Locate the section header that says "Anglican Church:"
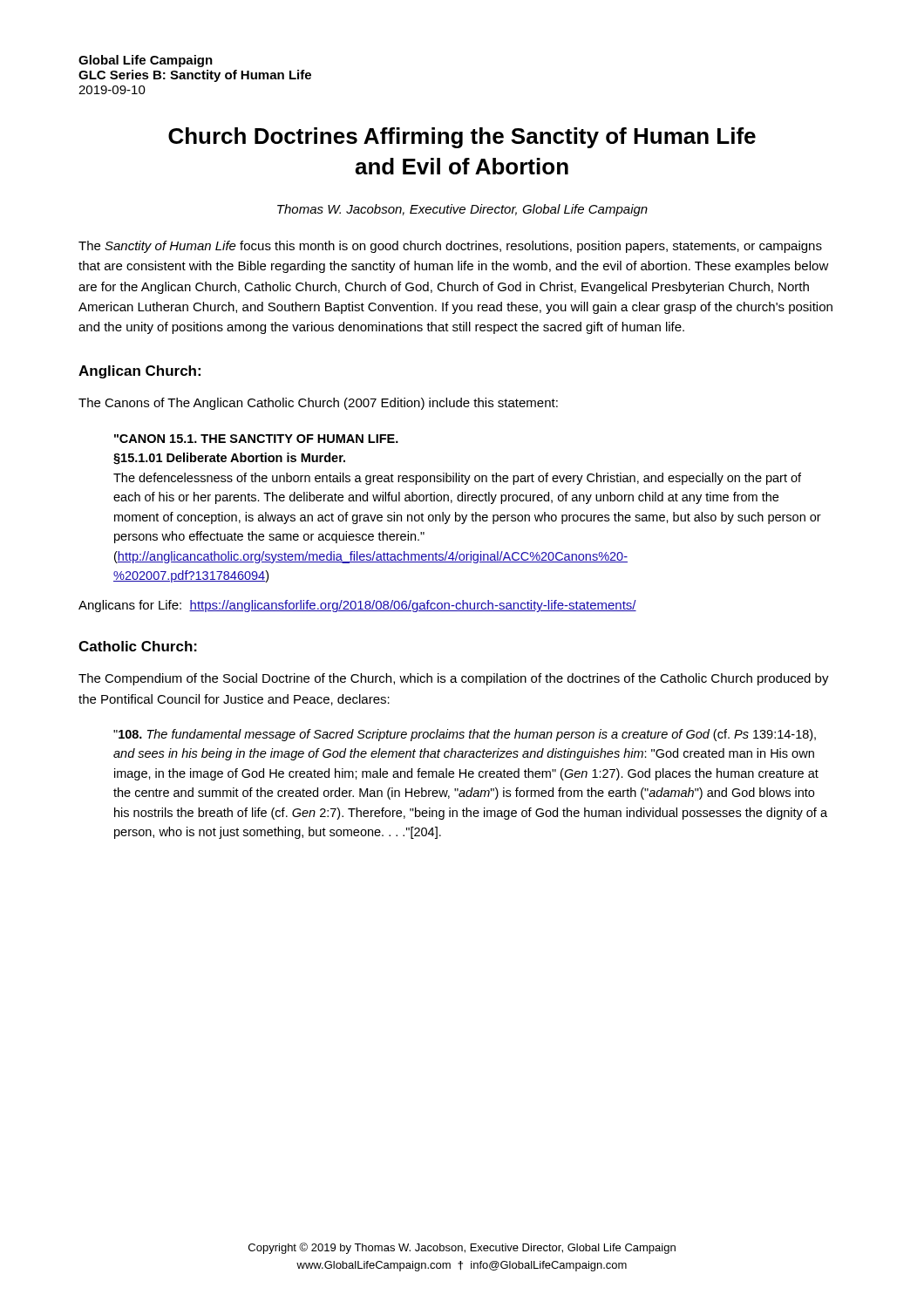This screenshot has width=924, height=1308. click(140, 371)
